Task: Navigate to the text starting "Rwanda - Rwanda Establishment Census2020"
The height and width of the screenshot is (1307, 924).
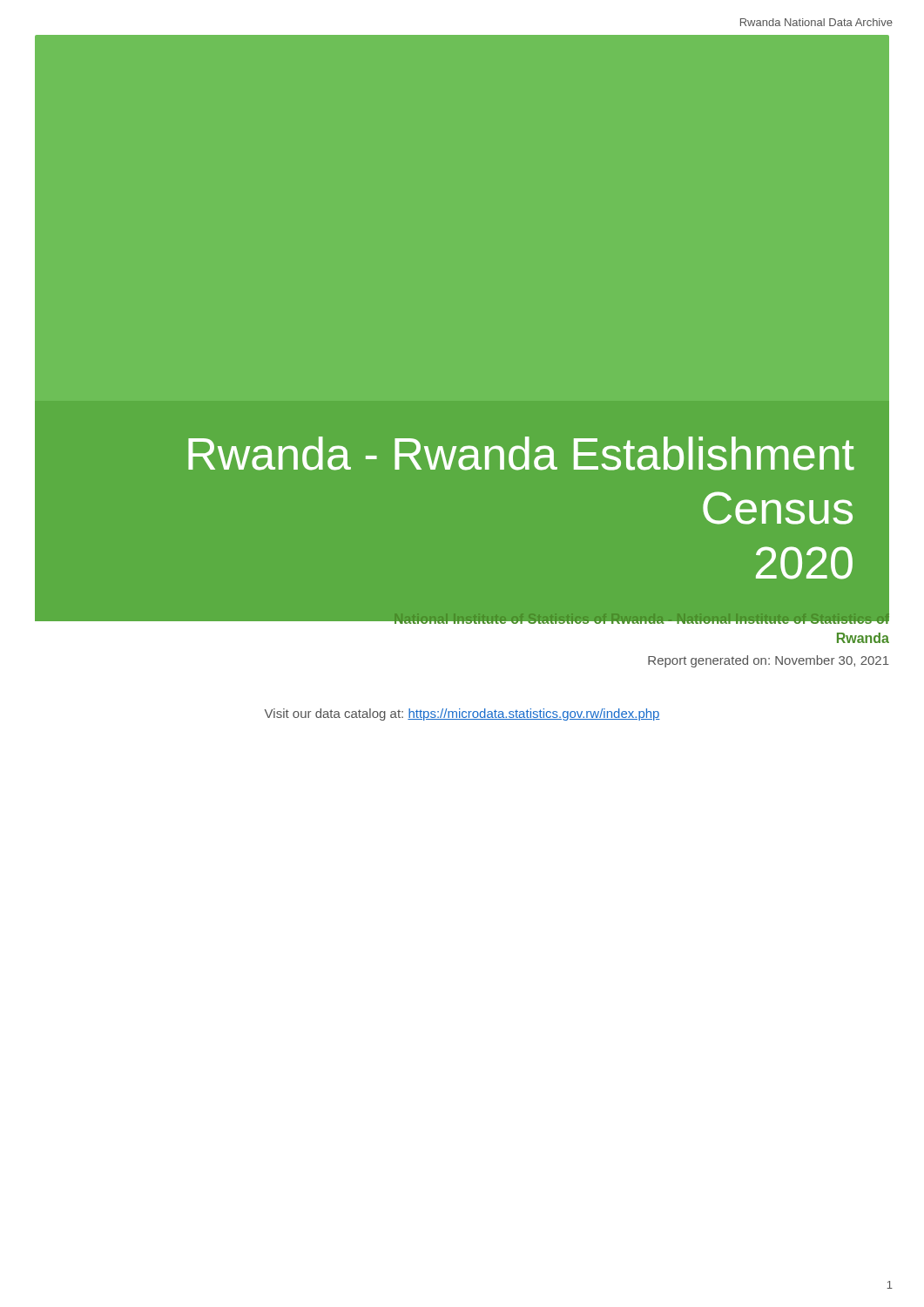Action: tap(521, 454)
